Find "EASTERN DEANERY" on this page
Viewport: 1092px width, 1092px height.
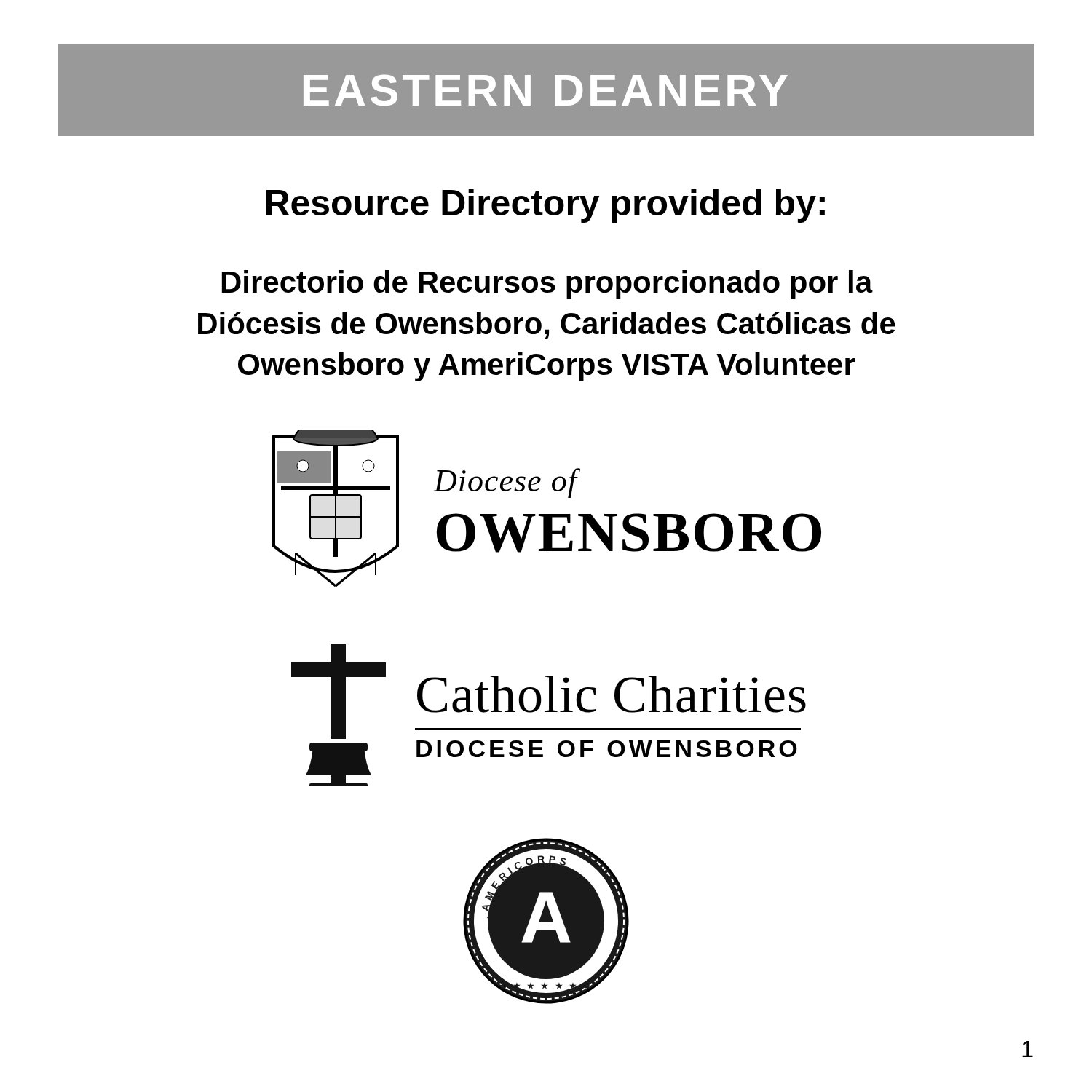[546, 90]
